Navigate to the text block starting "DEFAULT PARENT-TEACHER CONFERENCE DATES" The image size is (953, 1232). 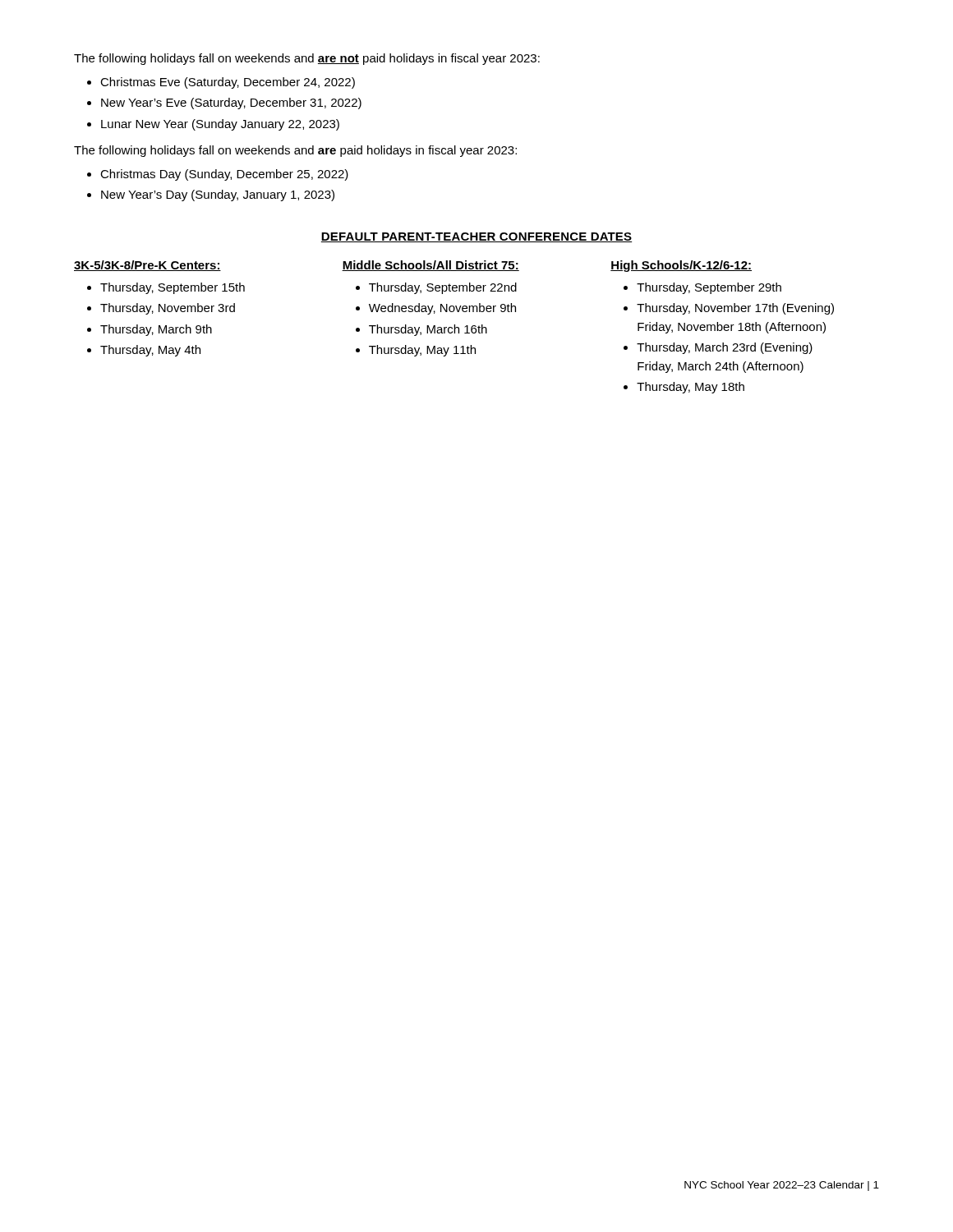point(476,236)
